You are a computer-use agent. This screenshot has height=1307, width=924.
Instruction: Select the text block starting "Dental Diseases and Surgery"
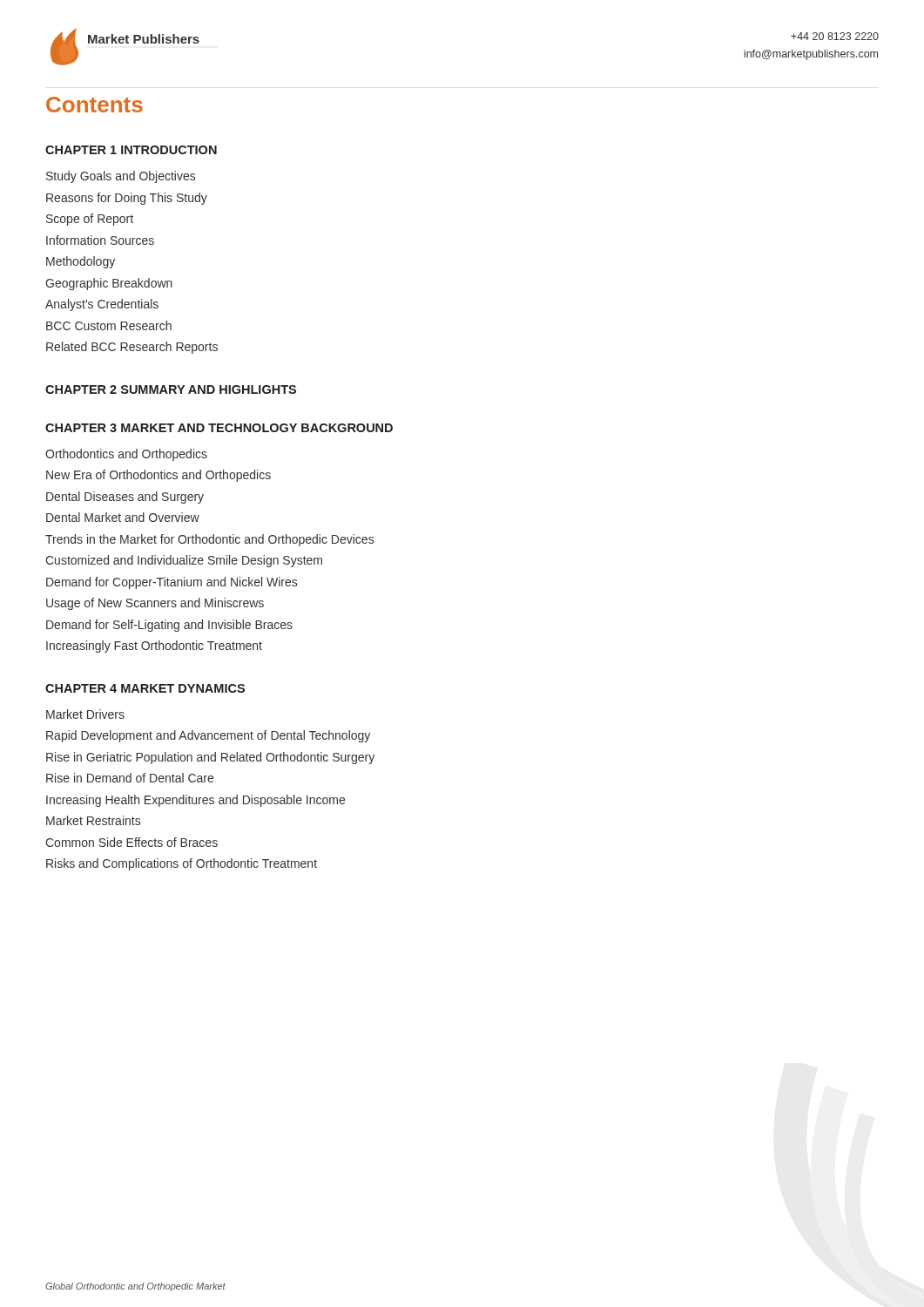click(125, 496)
